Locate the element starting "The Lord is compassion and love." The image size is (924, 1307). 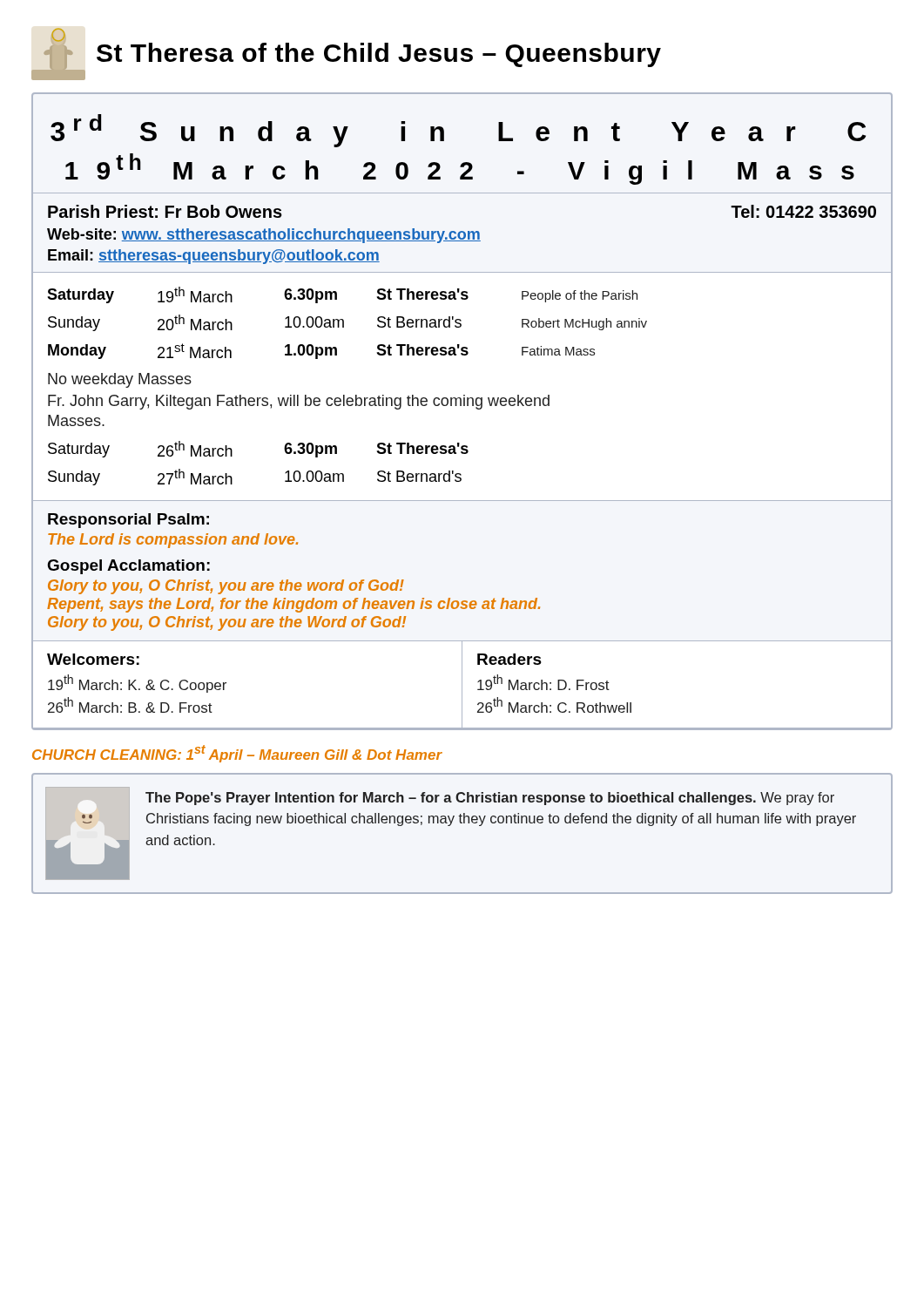(173, 539)
